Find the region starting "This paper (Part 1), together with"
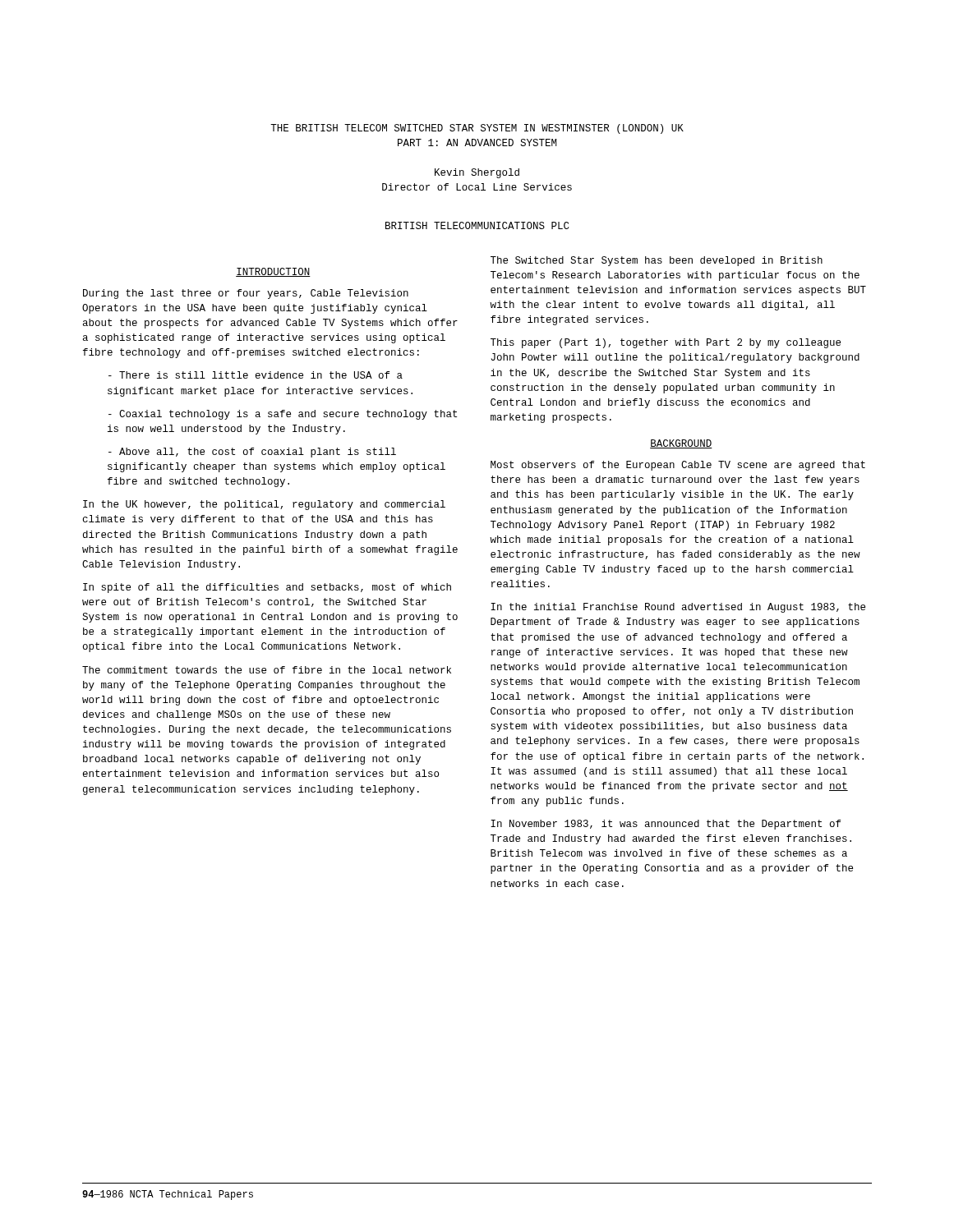This screenshot has width=954, height=1232. pyautogui.click(x=675, y=381)
